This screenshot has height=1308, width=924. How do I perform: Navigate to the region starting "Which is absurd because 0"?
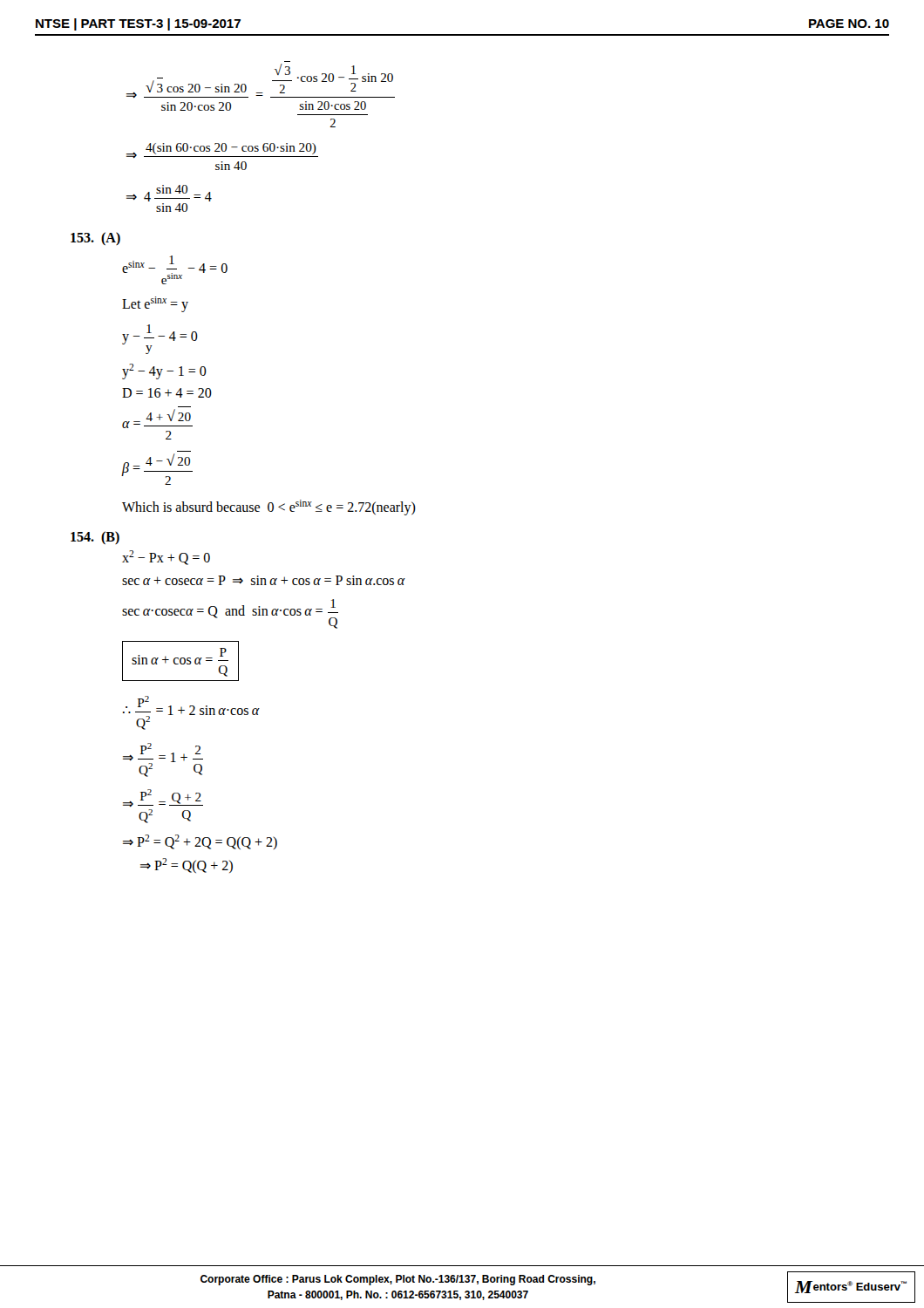point(269,506)
